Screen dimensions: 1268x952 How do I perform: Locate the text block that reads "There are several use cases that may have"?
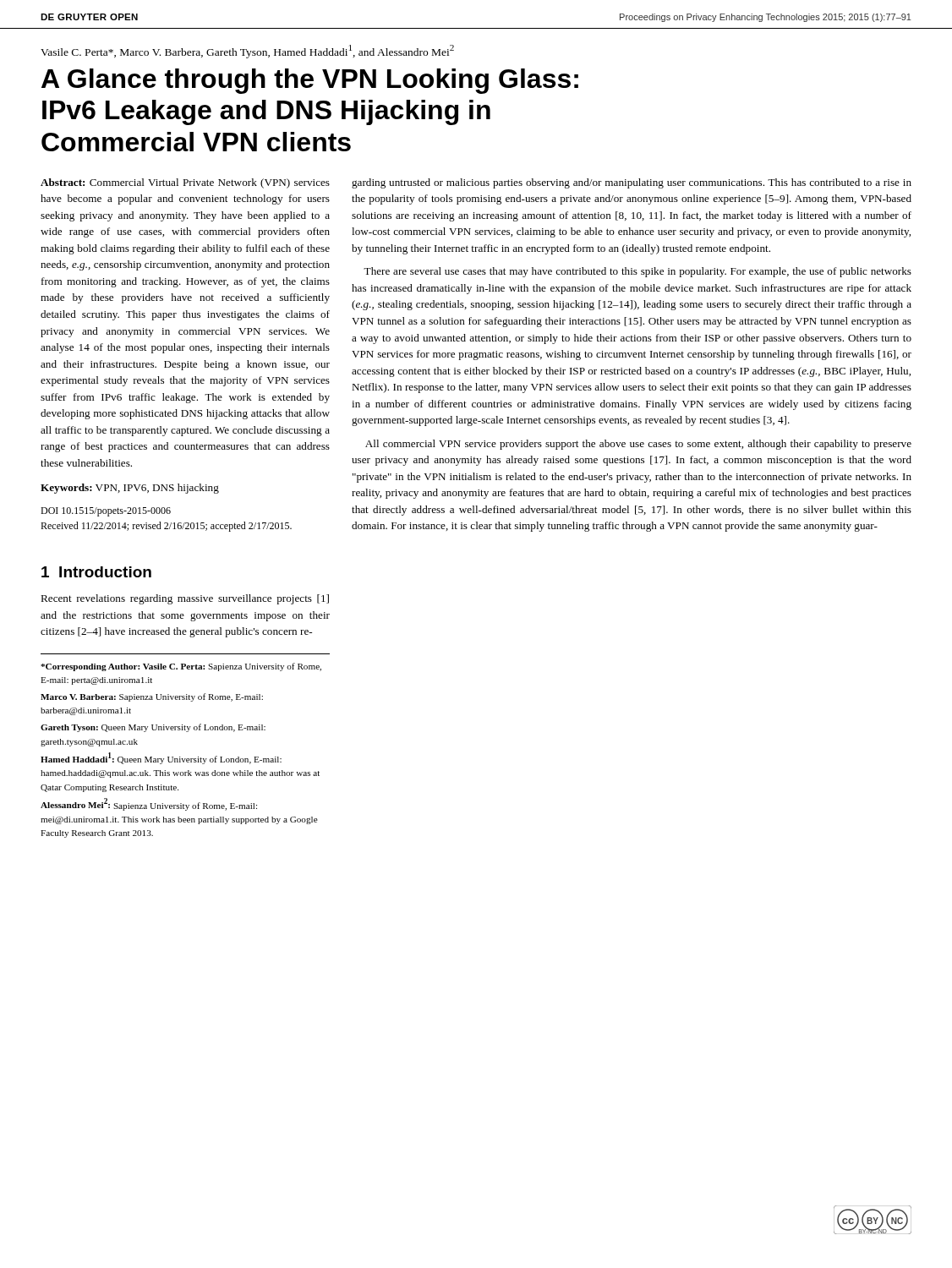(632, 346)
